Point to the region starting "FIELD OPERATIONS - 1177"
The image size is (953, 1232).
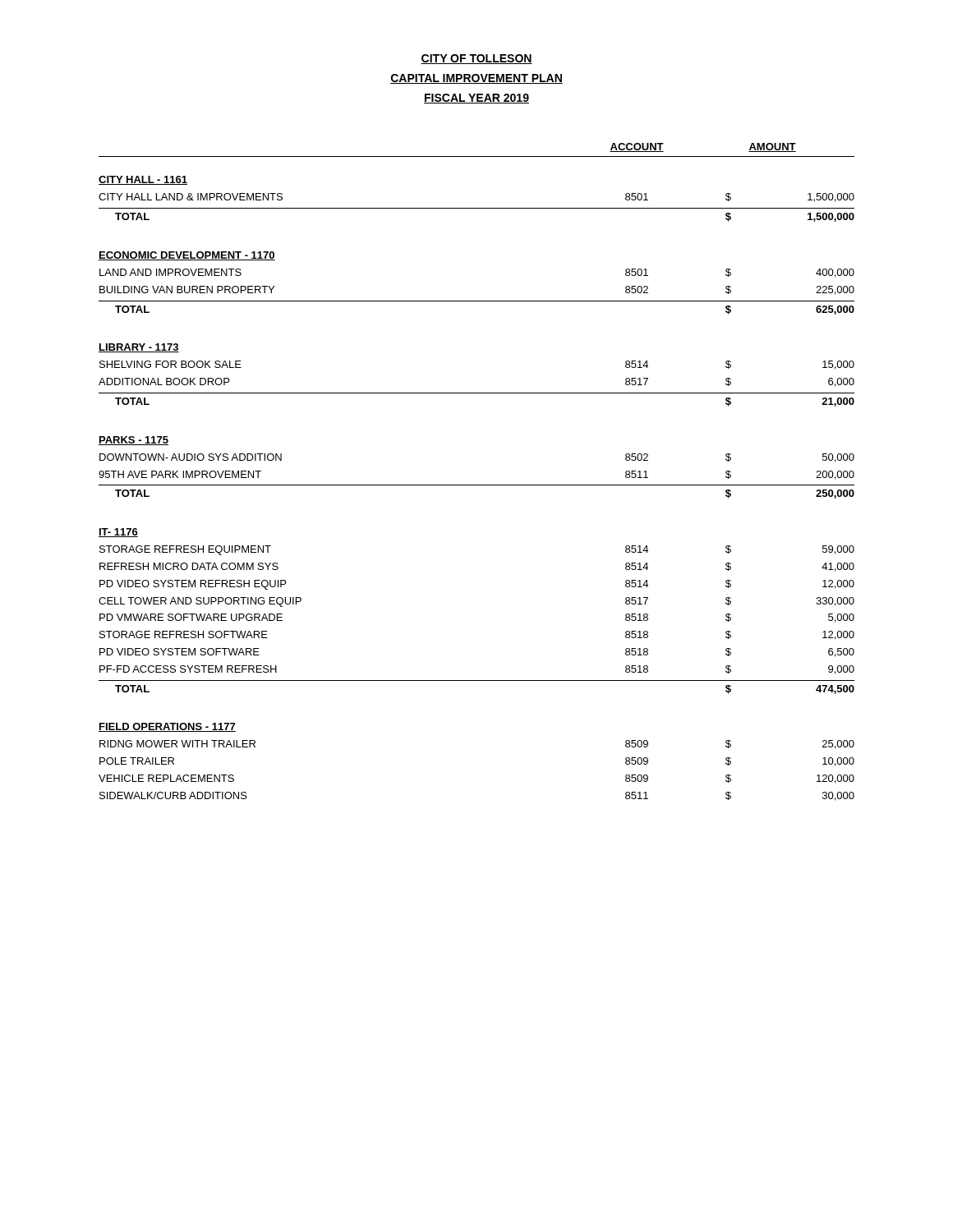(167, 727)
